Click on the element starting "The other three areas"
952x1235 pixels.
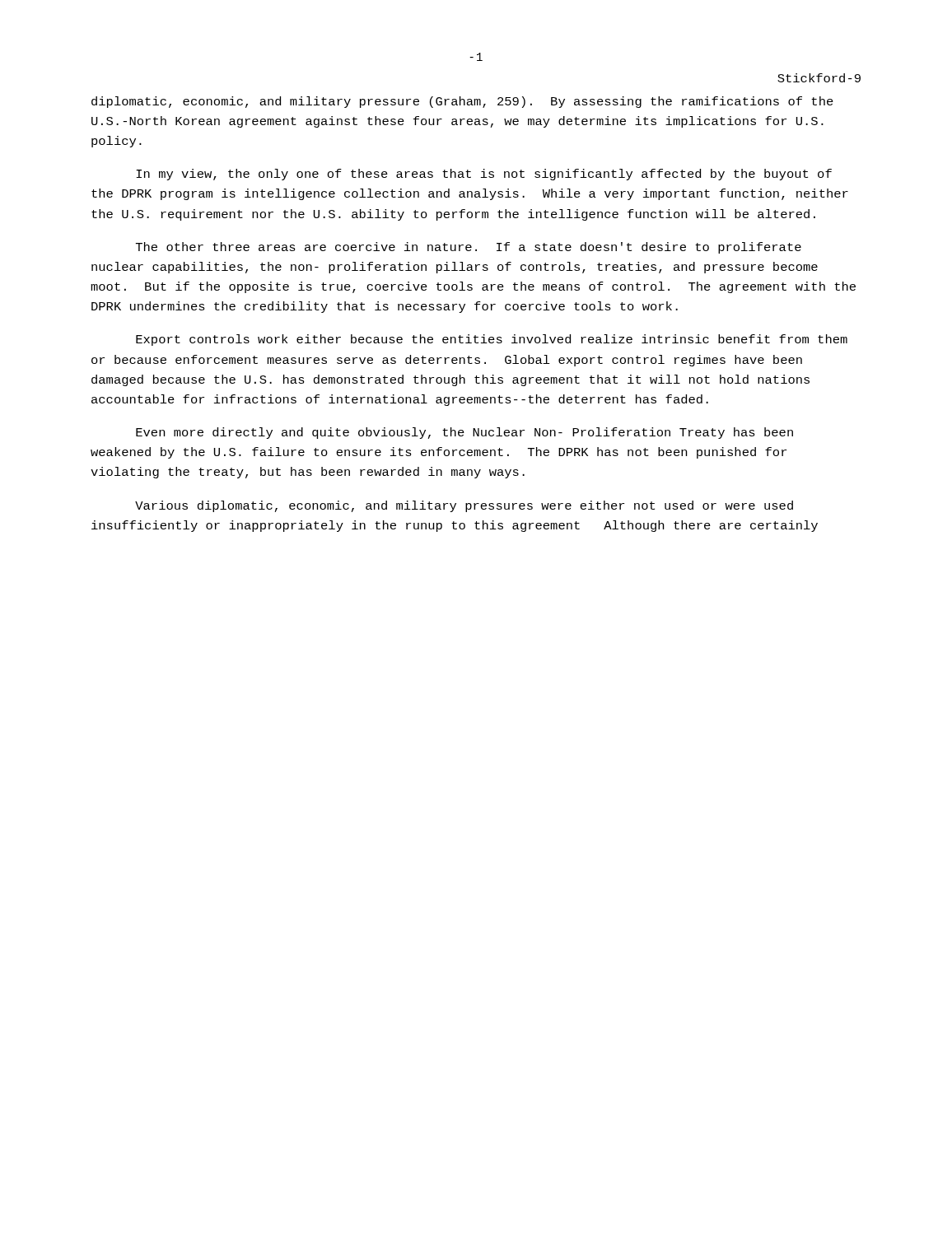(474, 277)
